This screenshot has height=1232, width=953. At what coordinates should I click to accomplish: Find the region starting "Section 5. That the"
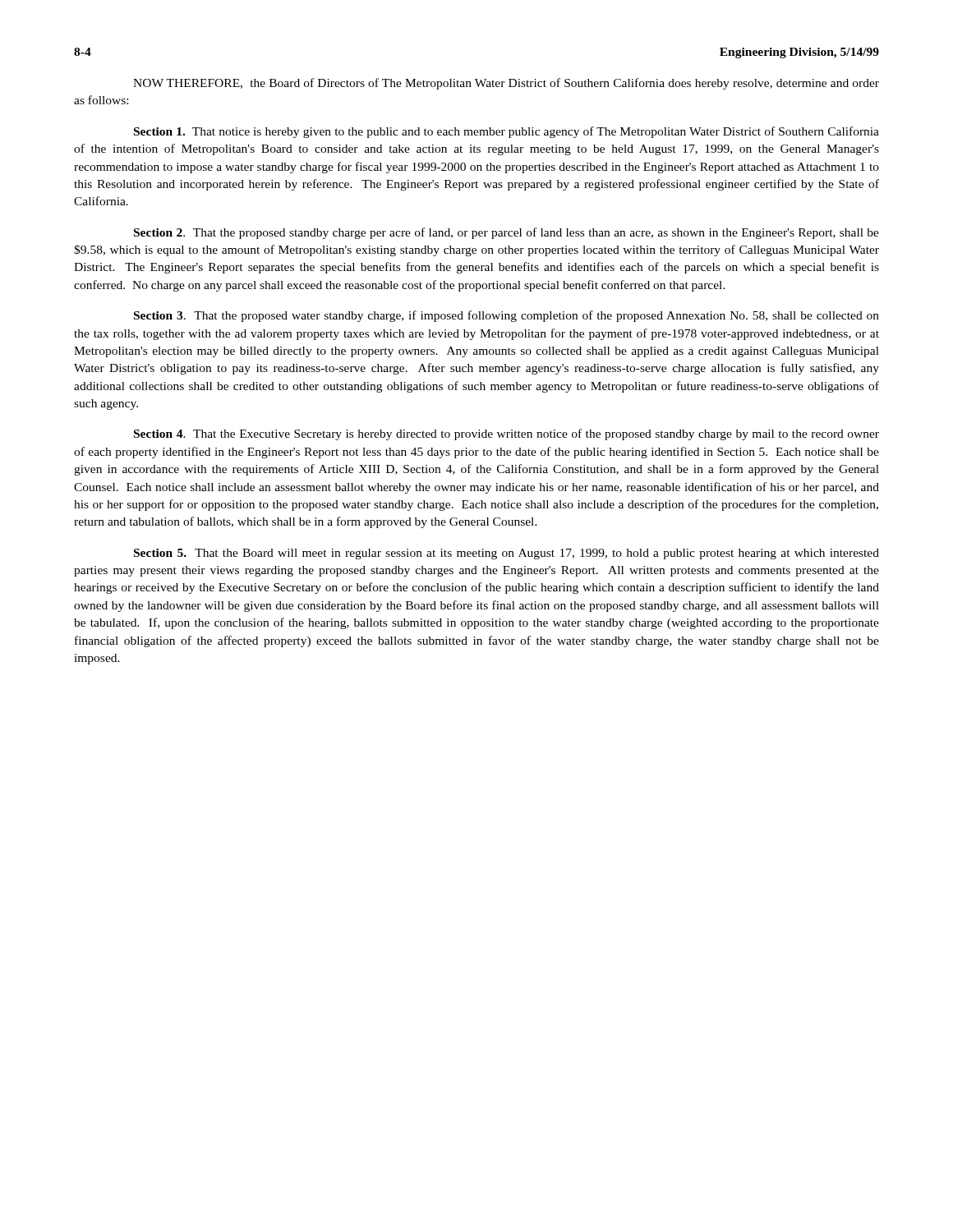click(476, 605)
